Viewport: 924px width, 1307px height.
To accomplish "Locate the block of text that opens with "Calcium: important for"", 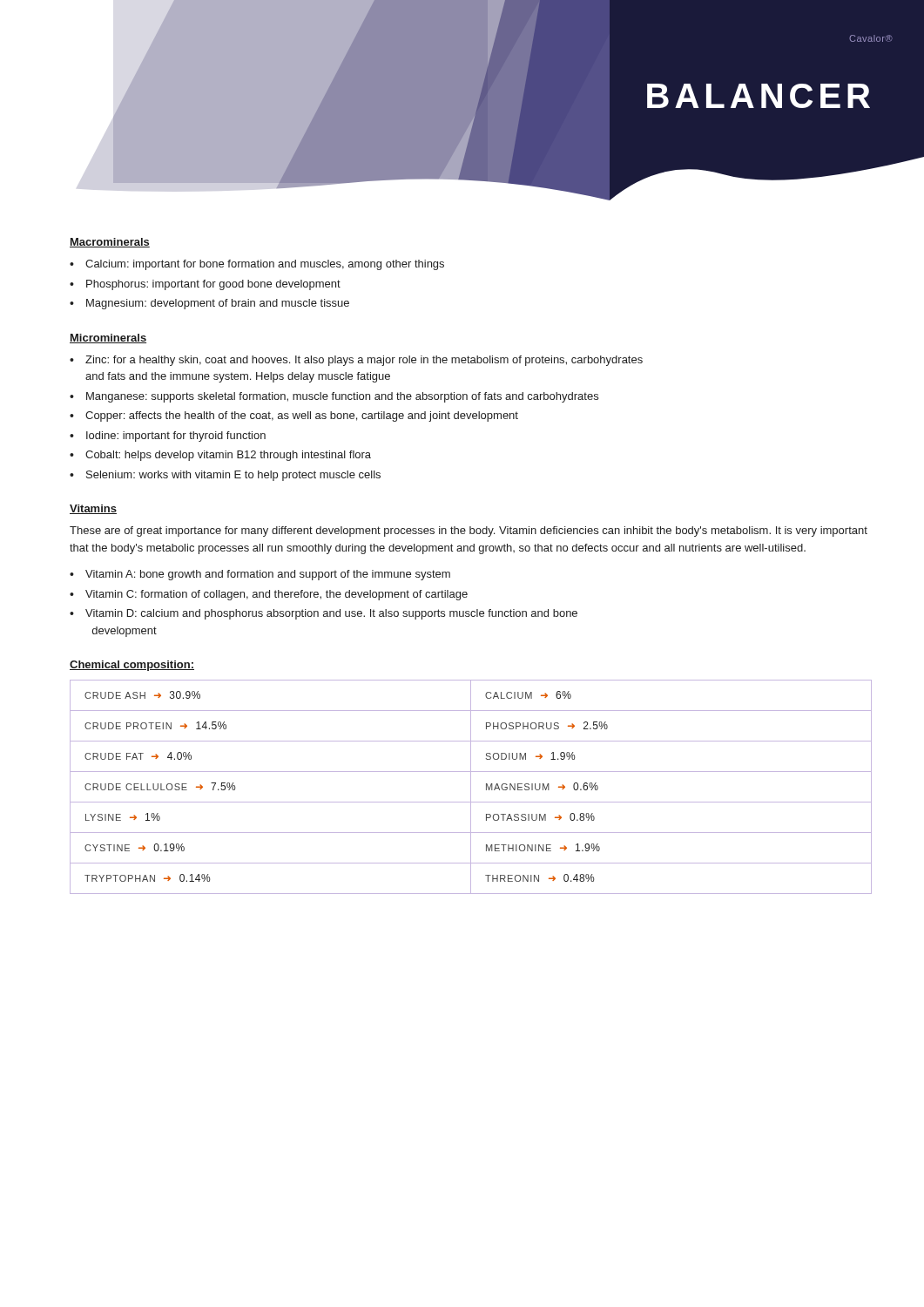I will (265, 264).
